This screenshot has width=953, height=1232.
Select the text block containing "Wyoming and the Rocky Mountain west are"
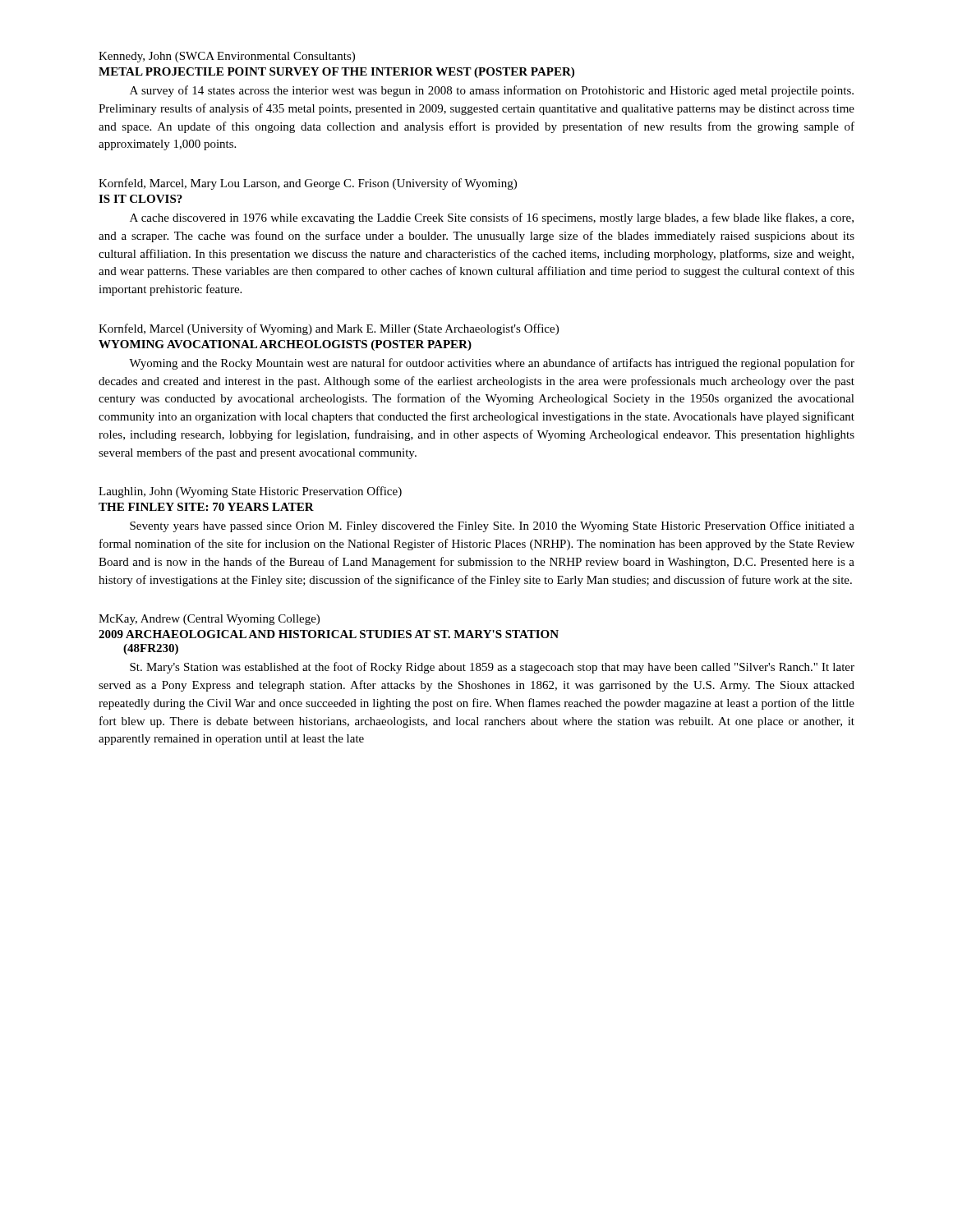point(476,408)
